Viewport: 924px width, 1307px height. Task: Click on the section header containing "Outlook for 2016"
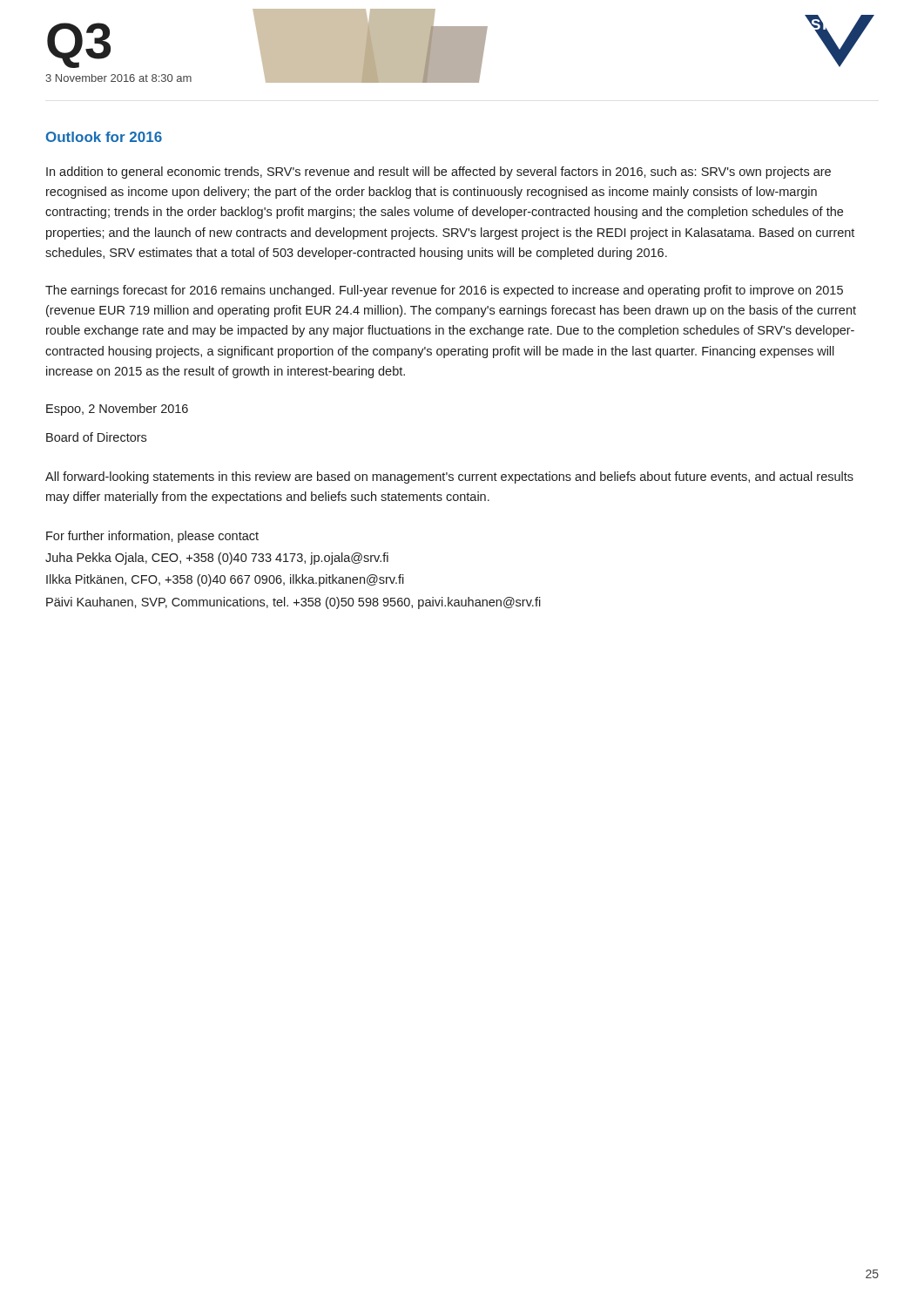pyautogui.click(x=104, y=137)
